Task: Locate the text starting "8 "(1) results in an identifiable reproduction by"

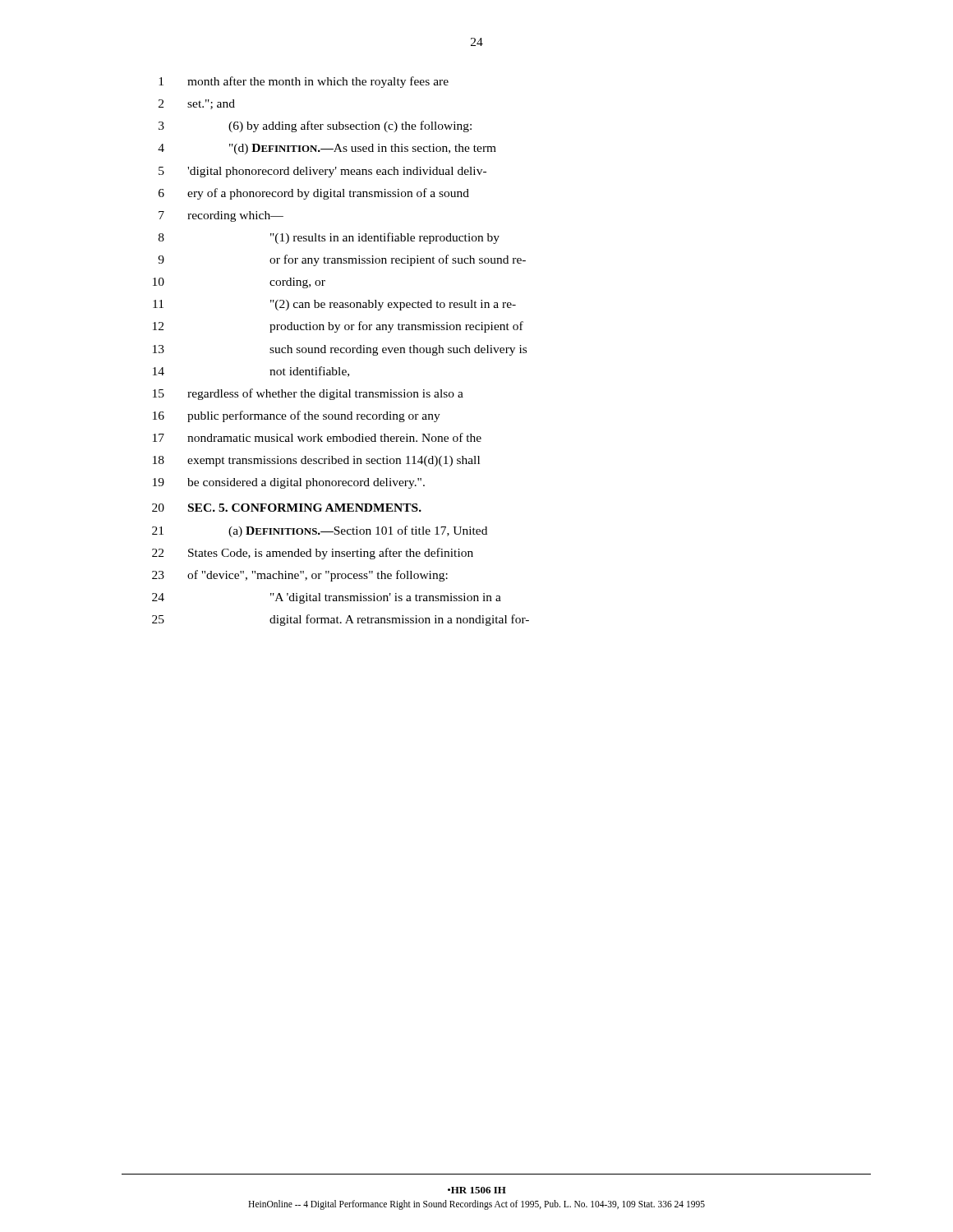Action: 496,237
